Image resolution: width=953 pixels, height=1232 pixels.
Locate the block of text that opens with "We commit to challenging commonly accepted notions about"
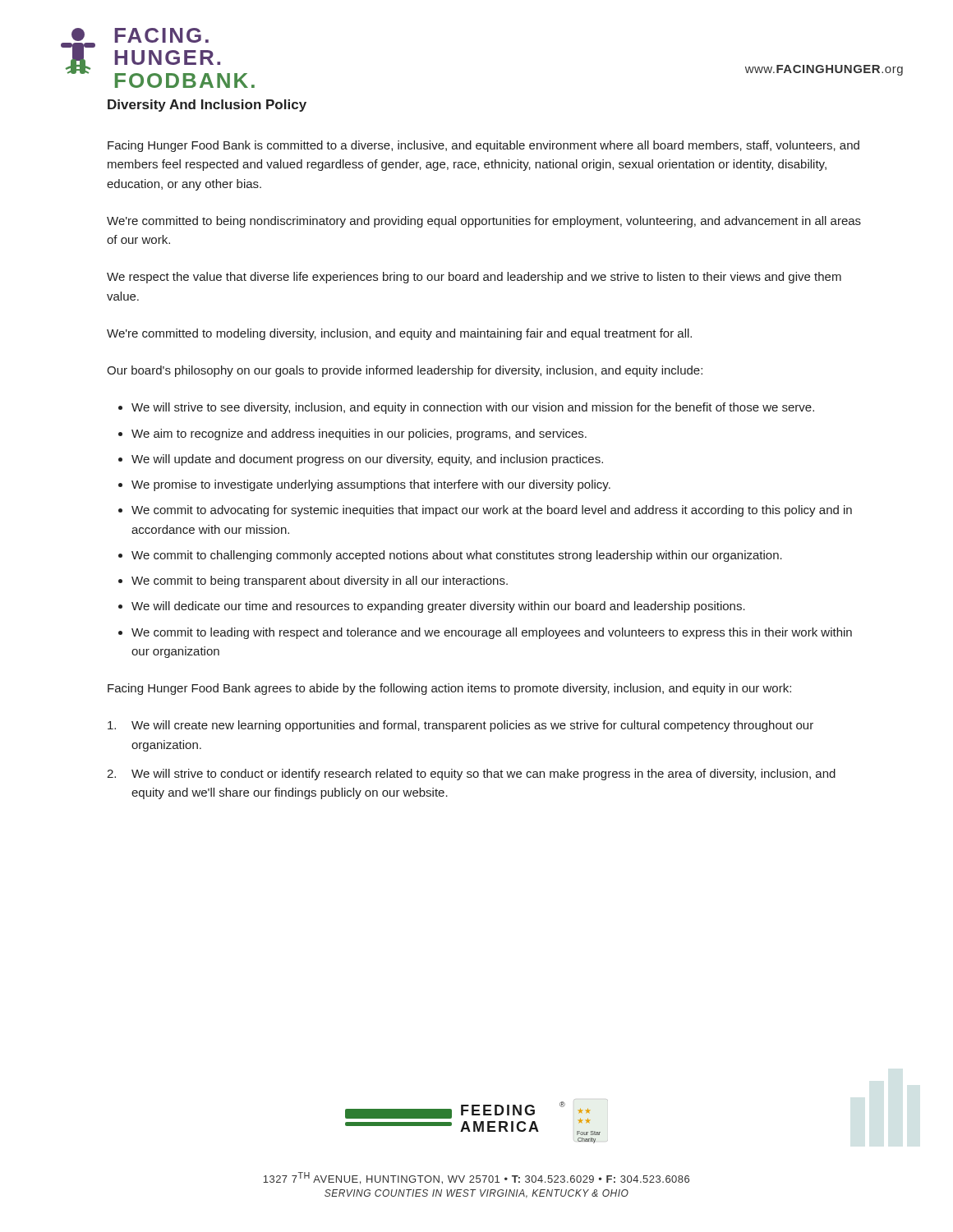[457, 555]
